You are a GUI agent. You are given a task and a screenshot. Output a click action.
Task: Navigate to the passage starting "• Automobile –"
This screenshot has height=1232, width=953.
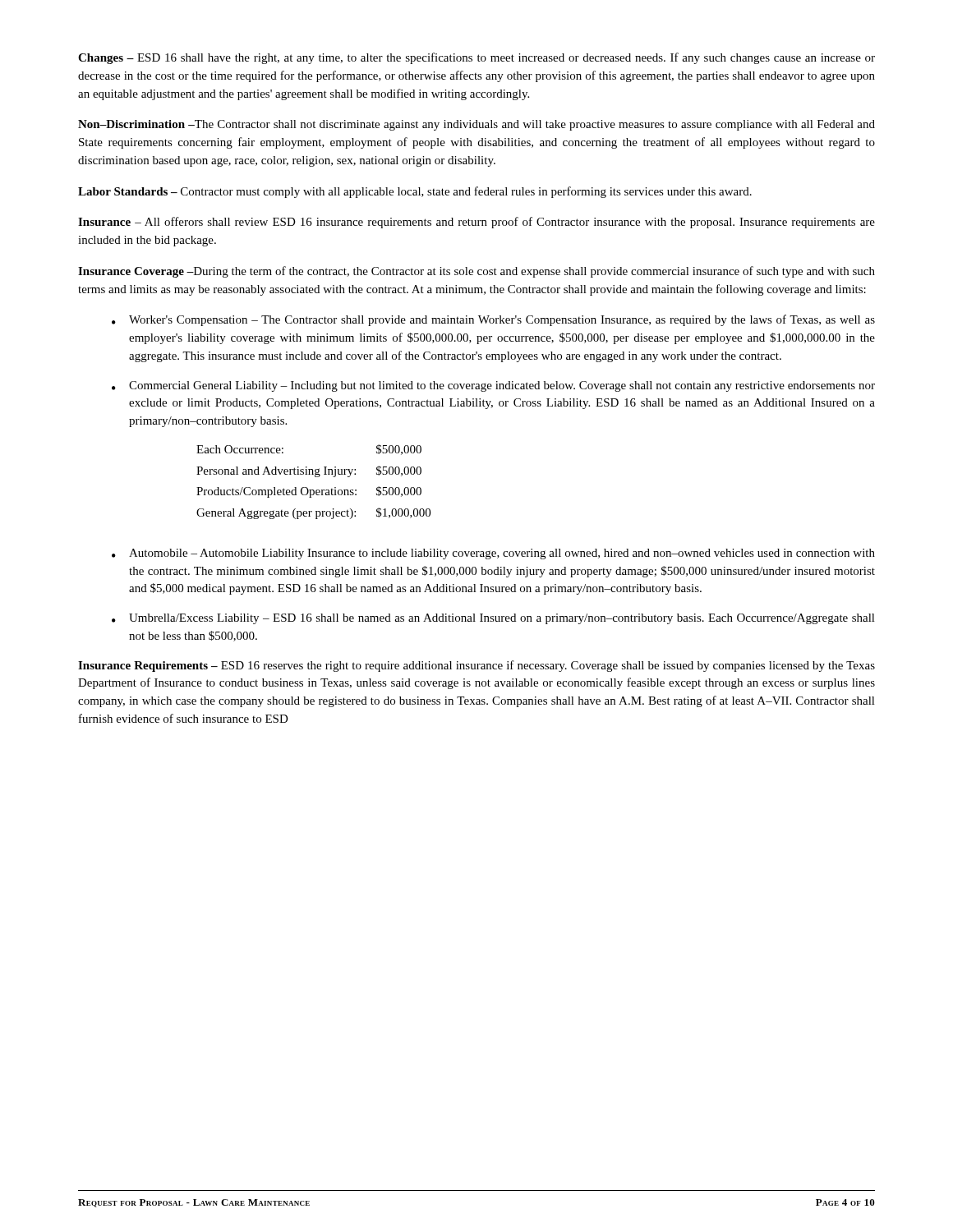[x=493, y=571]
